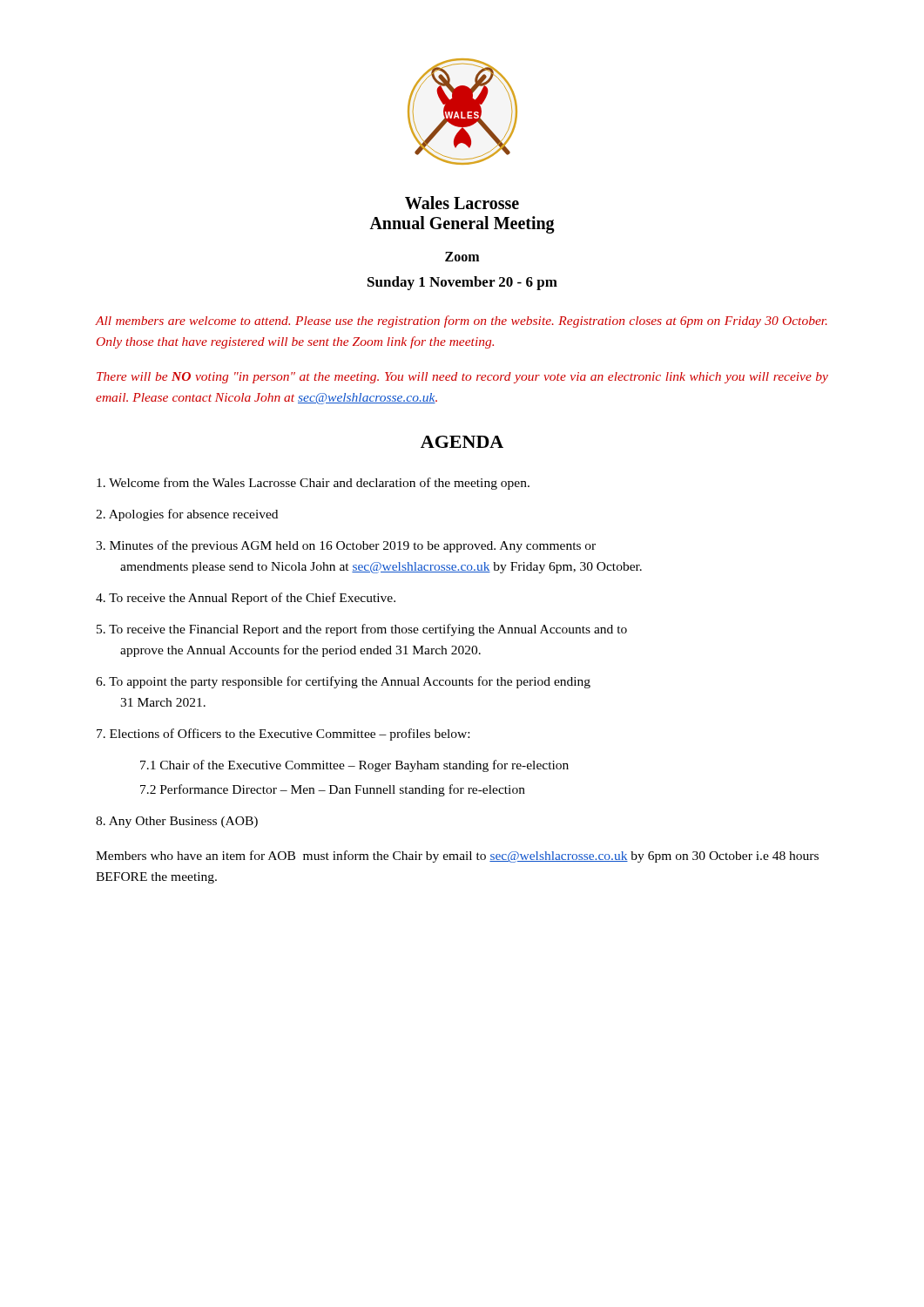
Task: Locate the list item containing "3. Minutes of"
Action: click(x=462, y=557)
